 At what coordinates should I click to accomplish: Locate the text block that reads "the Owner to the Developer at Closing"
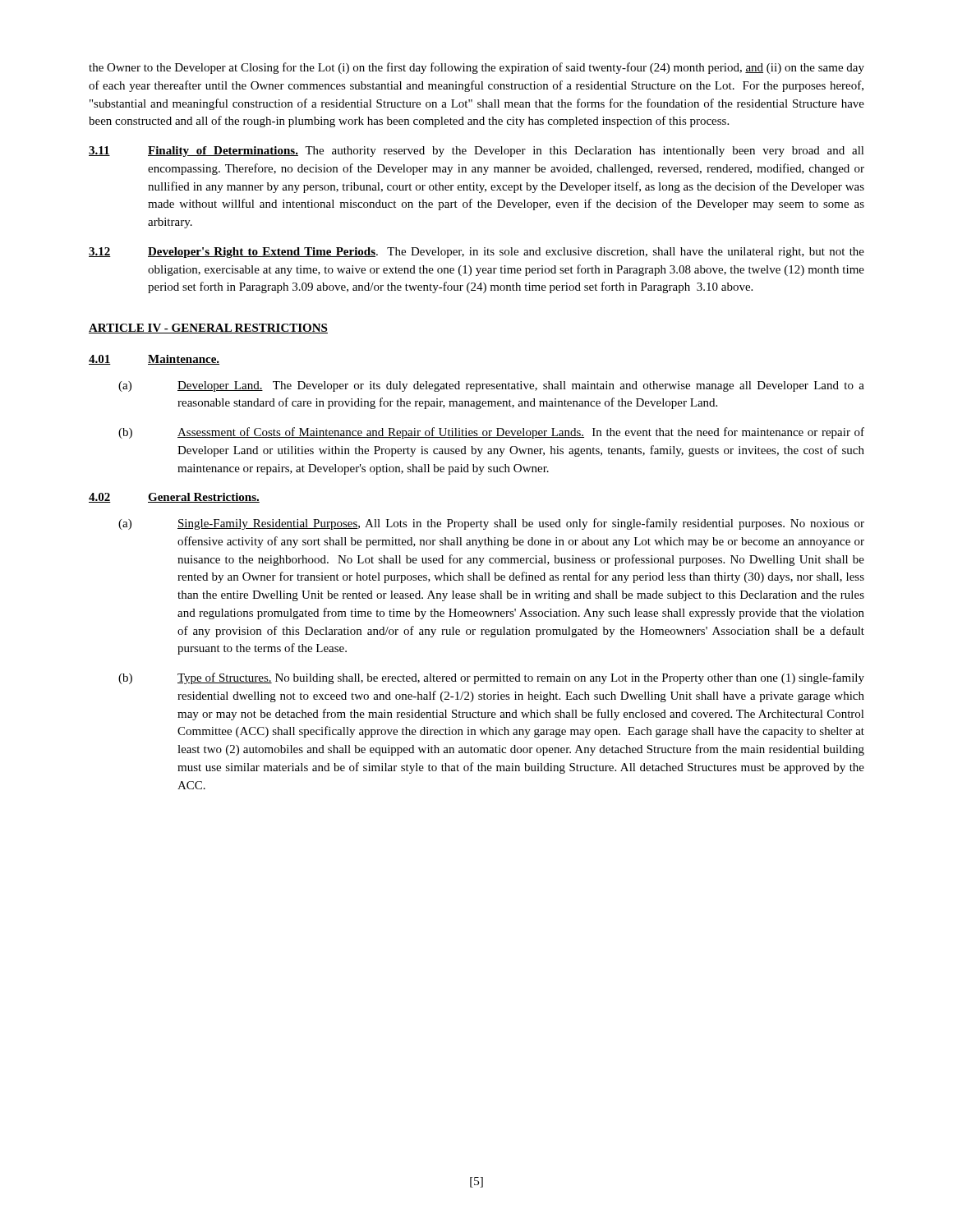pos(476,94)
